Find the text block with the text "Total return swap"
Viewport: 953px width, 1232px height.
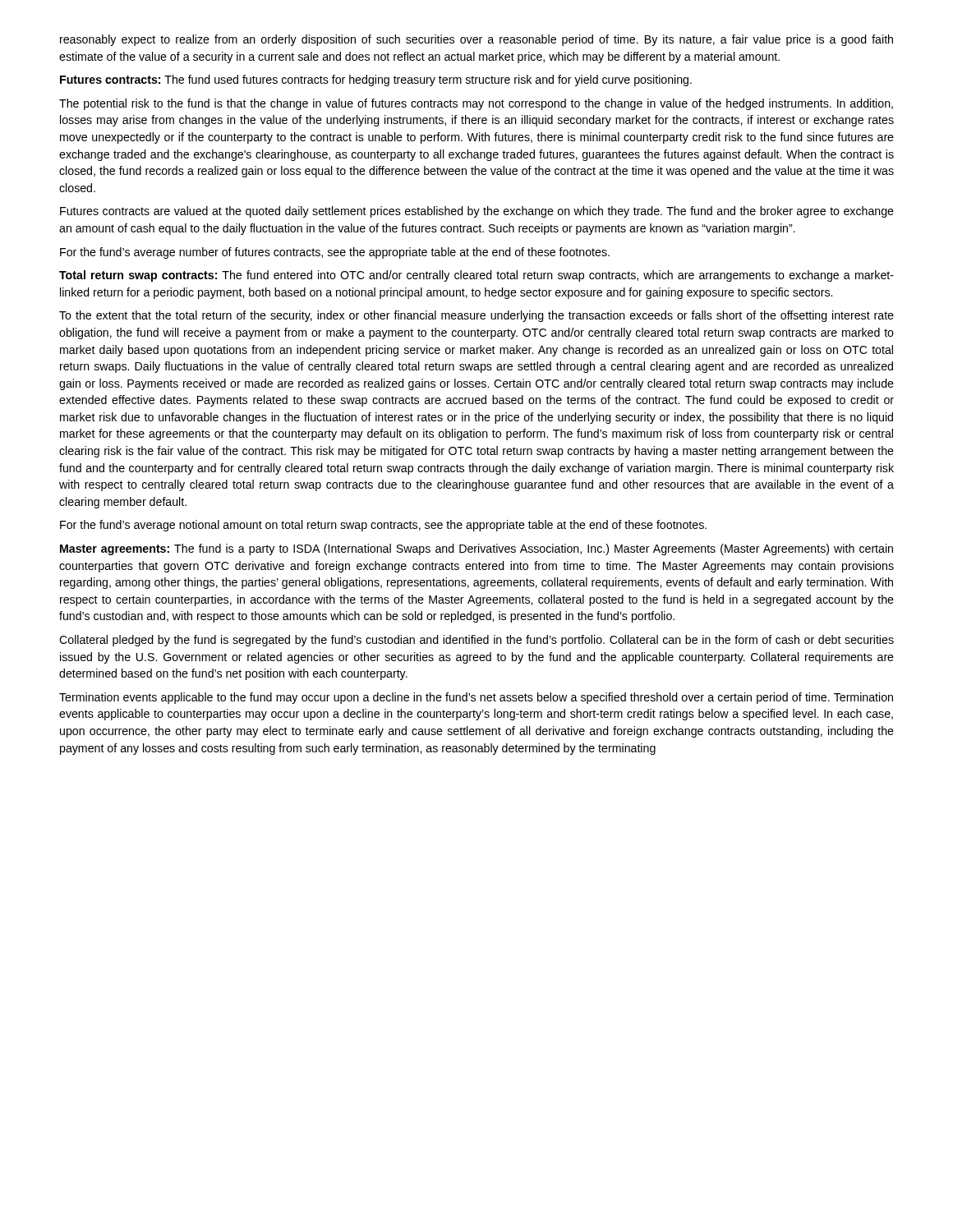point(476,284)
